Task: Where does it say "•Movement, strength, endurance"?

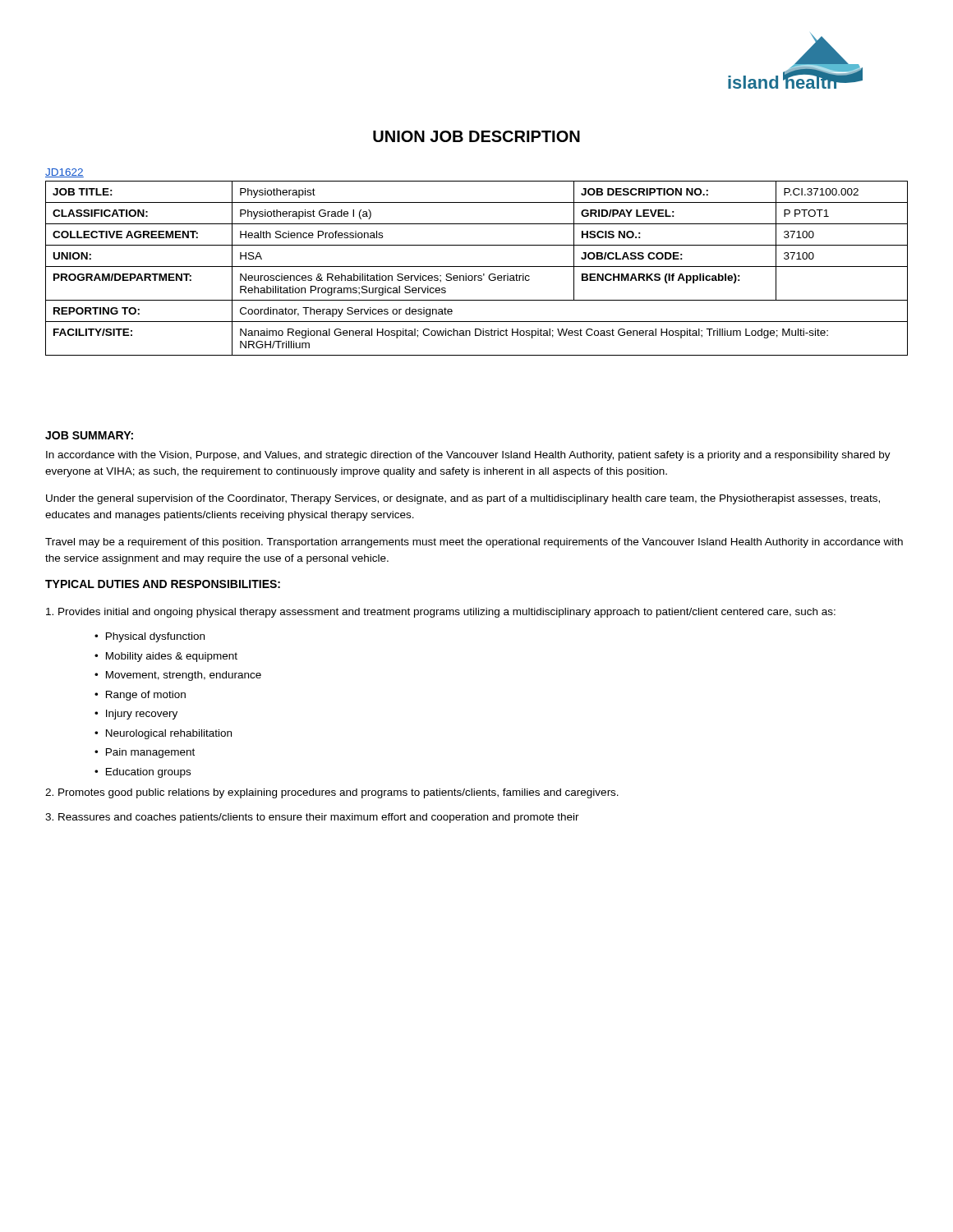Action: click(178, 675)
